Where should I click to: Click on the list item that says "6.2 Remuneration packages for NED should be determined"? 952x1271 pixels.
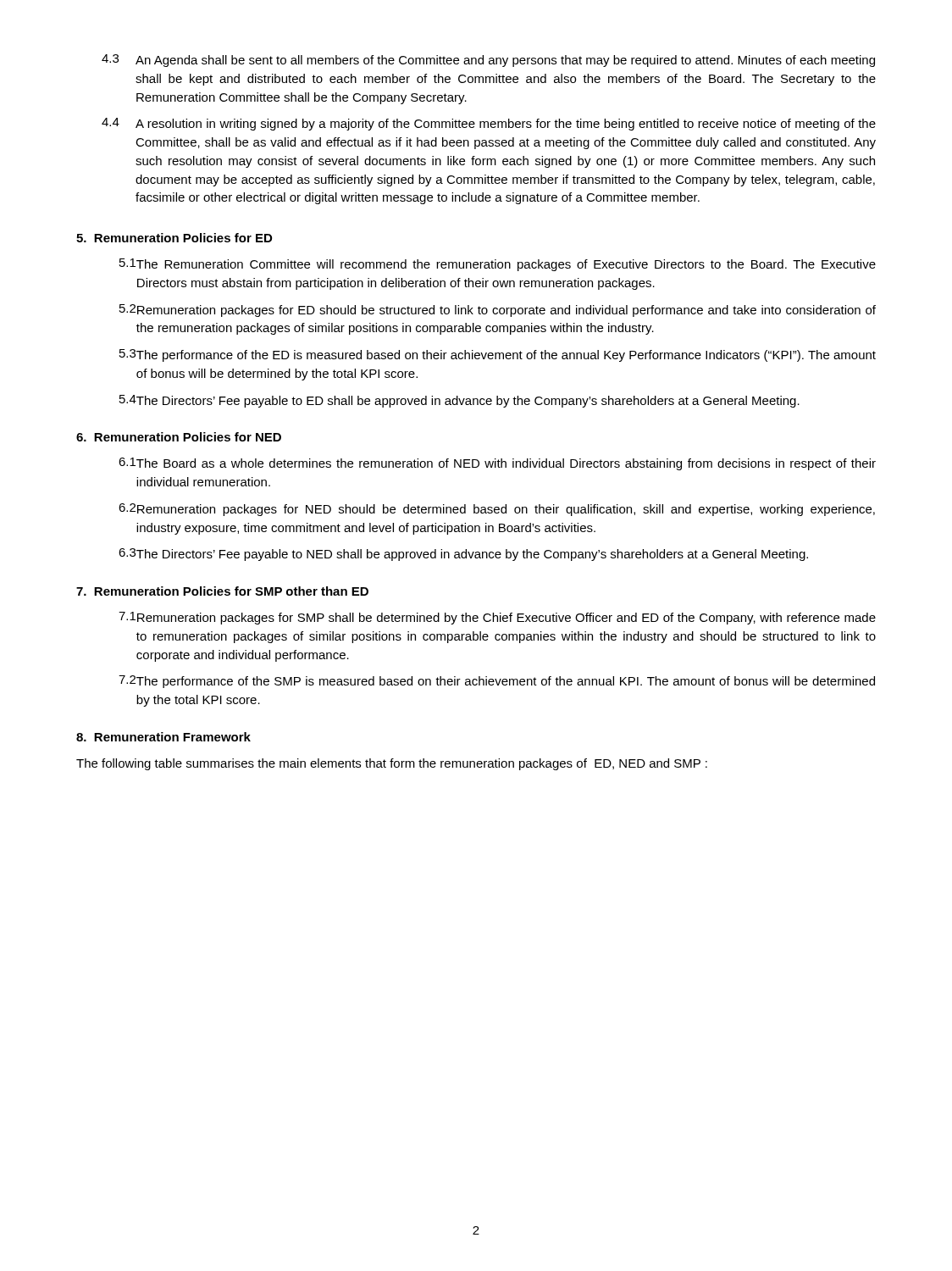coord(476,518)
